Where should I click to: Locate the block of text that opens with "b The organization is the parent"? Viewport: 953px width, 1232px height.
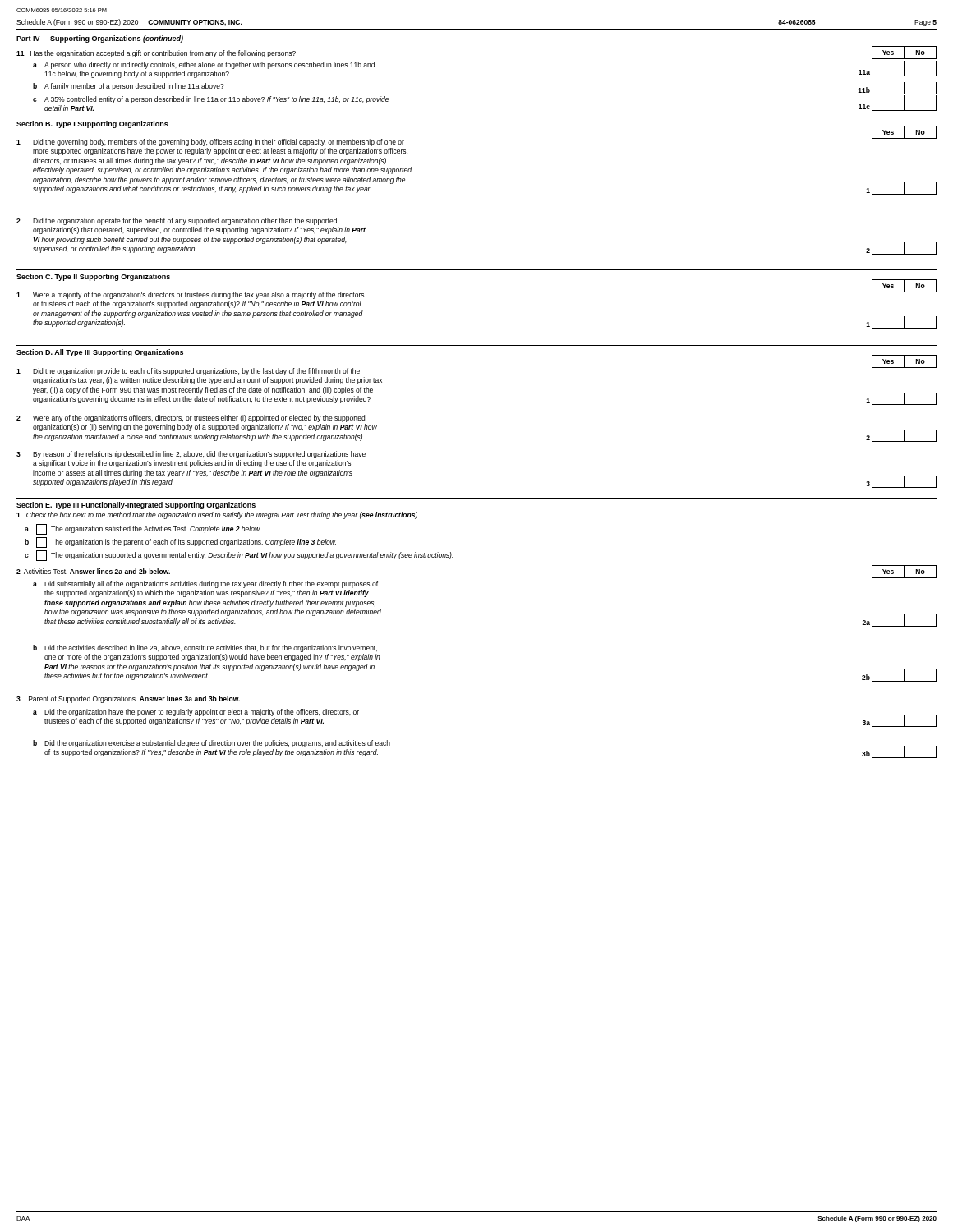[x=181, y=543]
